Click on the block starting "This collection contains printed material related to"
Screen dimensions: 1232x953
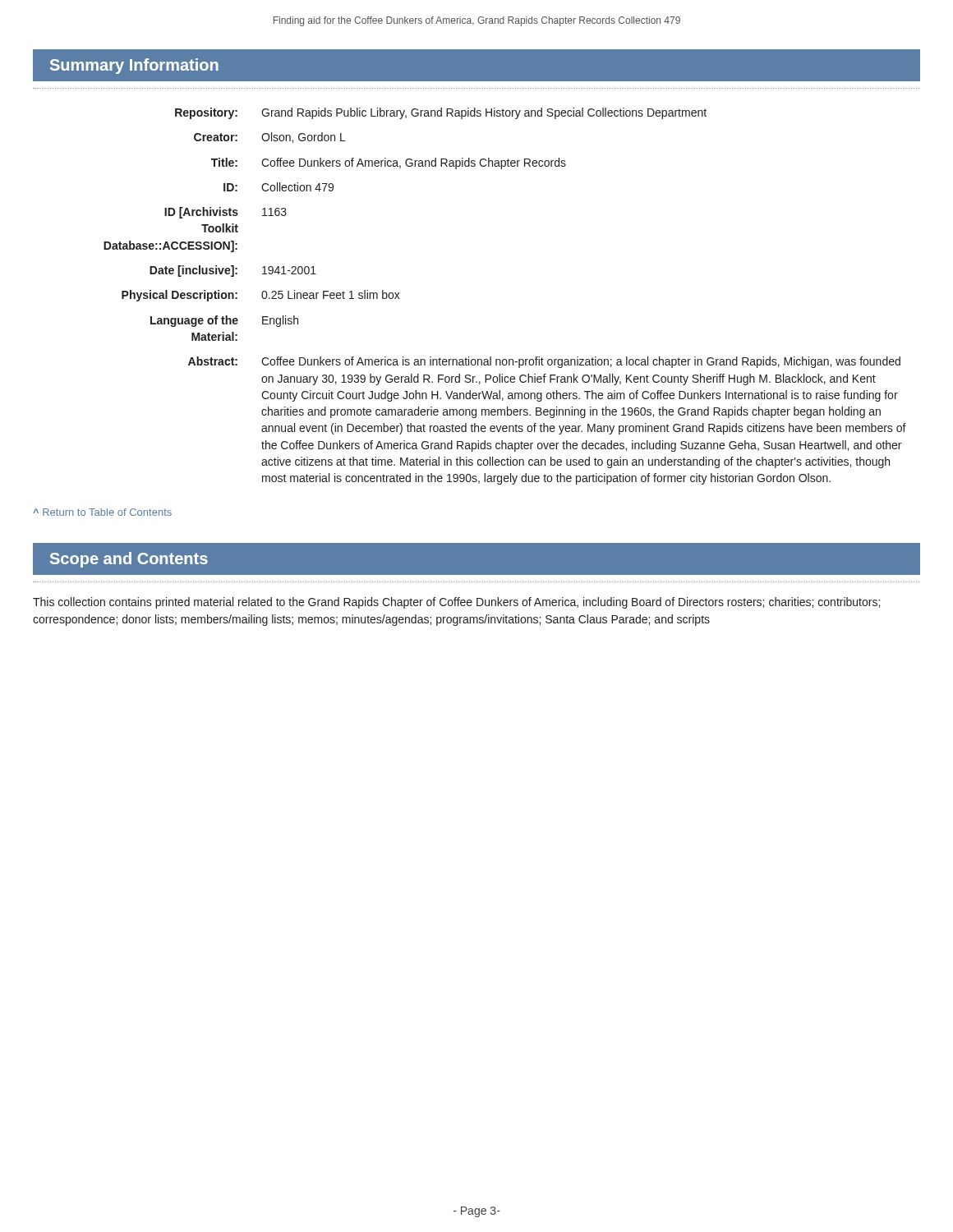tap(457, 610)
